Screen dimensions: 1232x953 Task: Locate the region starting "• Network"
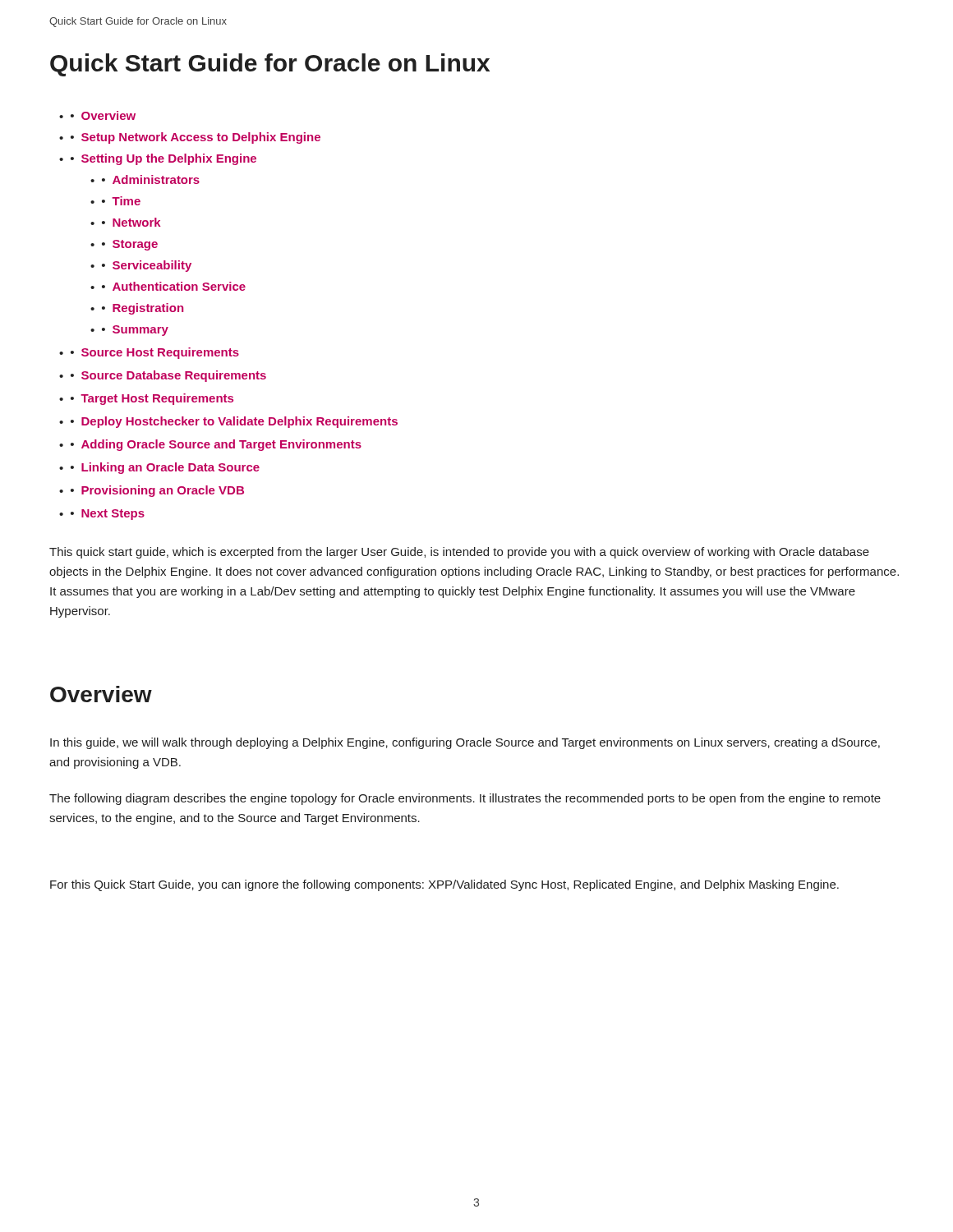[126, 223]
